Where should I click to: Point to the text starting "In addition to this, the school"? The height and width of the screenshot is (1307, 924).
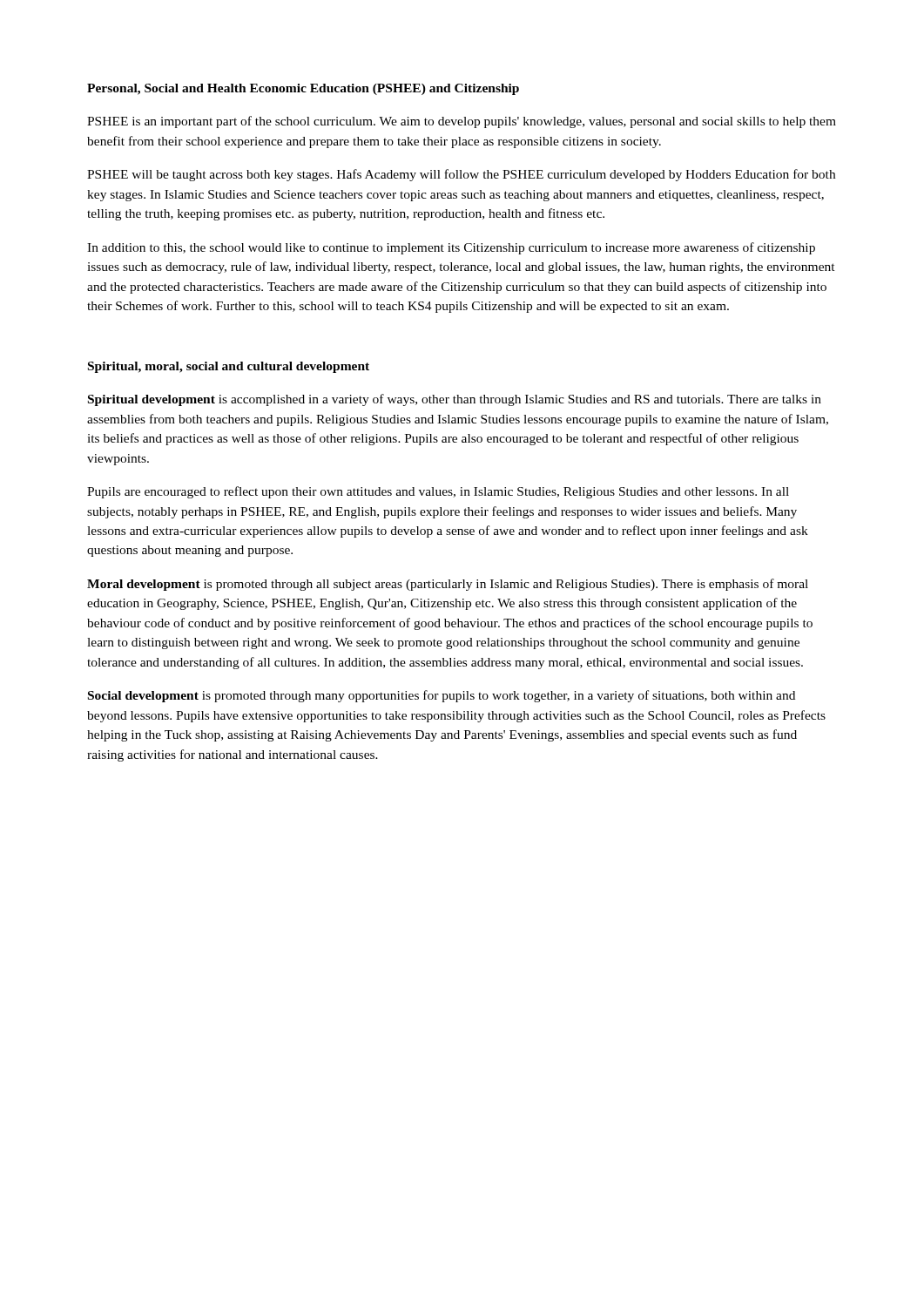(461, 276)
